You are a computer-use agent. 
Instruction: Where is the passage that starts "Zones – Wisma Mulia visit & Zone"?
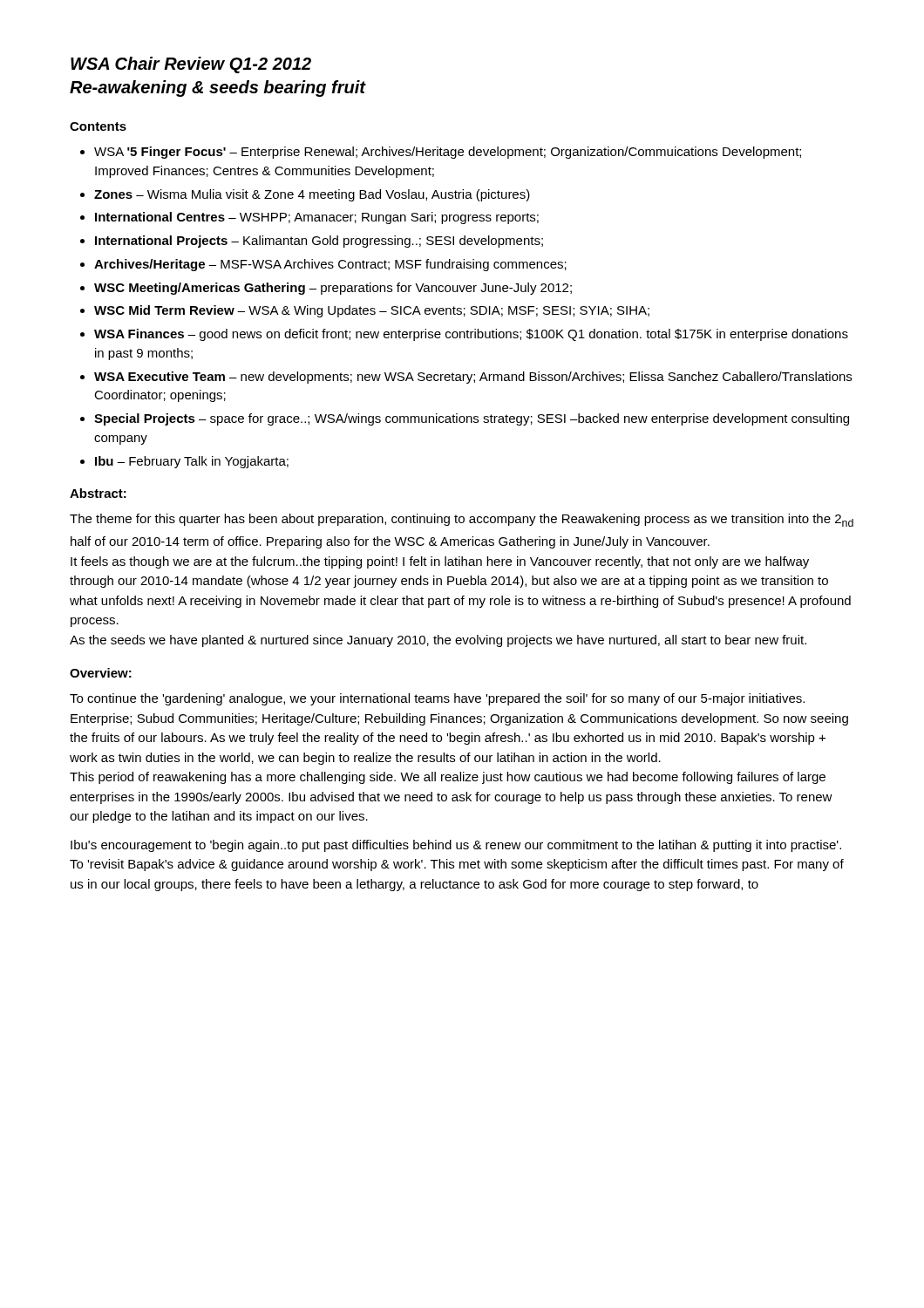[x=312, y=194]
